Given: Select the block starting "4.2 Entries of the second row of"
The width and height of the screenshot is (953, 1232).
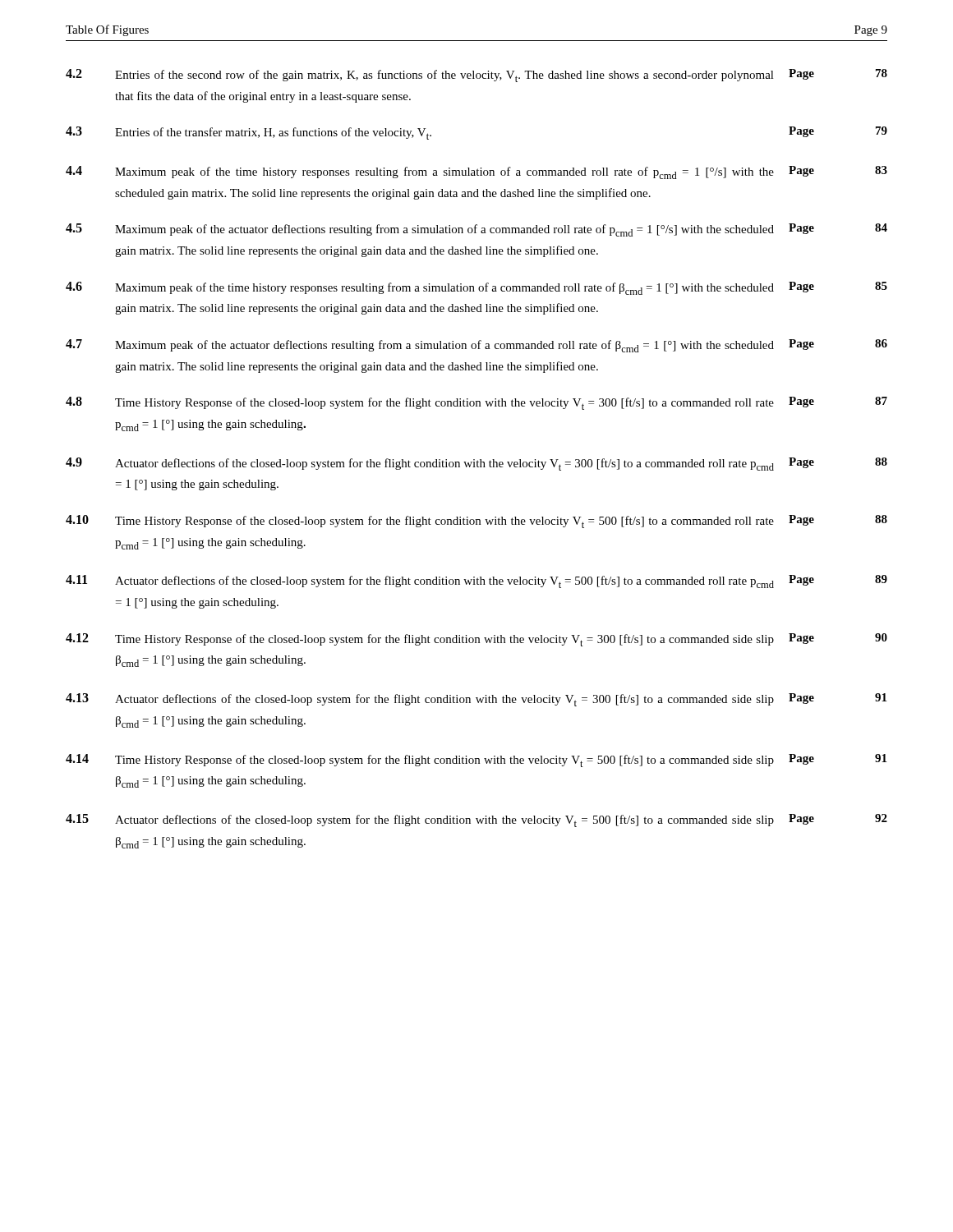Looking at the screenshot, I should click(476, 86).
